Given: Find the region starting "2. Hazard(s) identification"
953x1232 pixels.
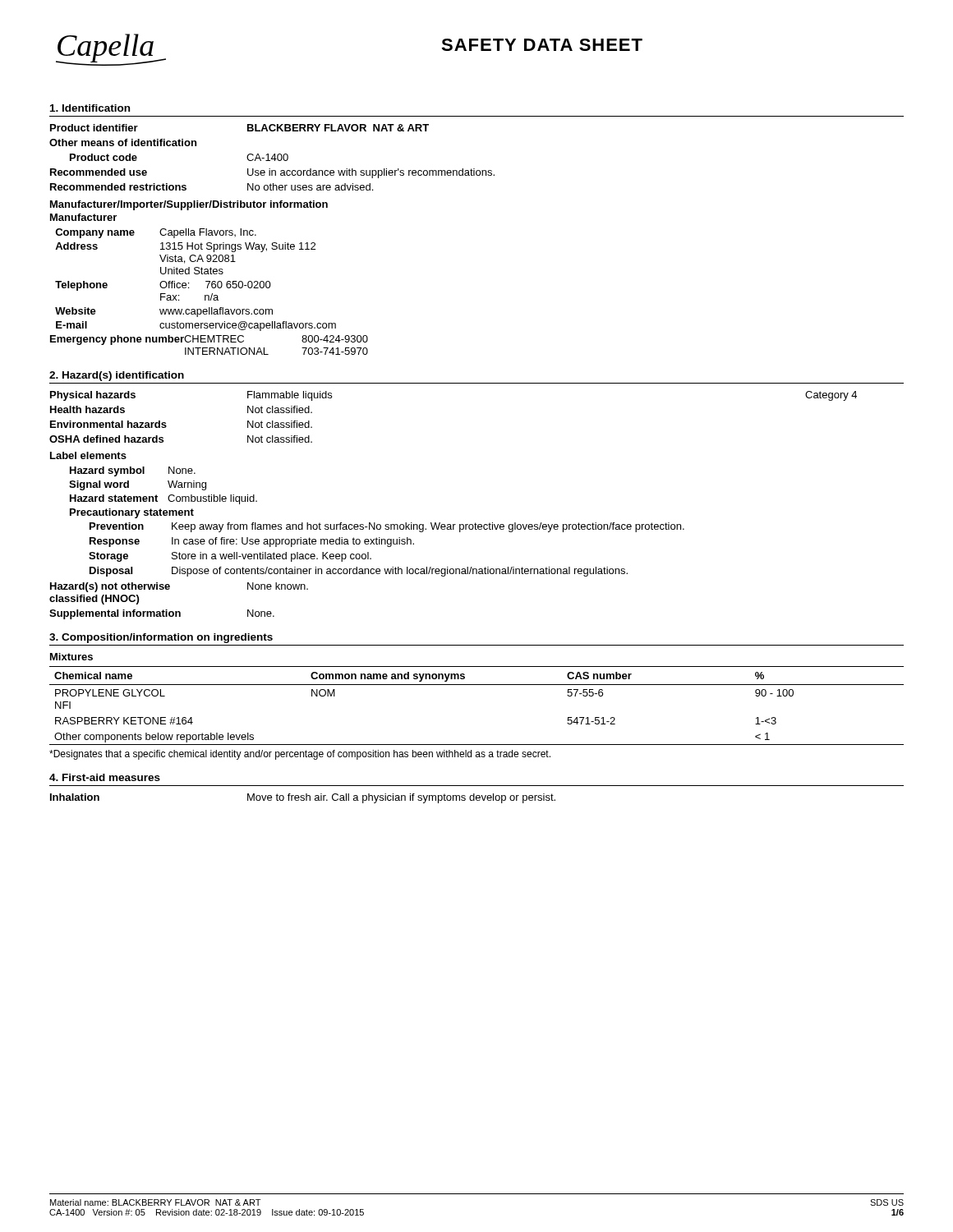Looking at the screenshot, I should 117,375.
